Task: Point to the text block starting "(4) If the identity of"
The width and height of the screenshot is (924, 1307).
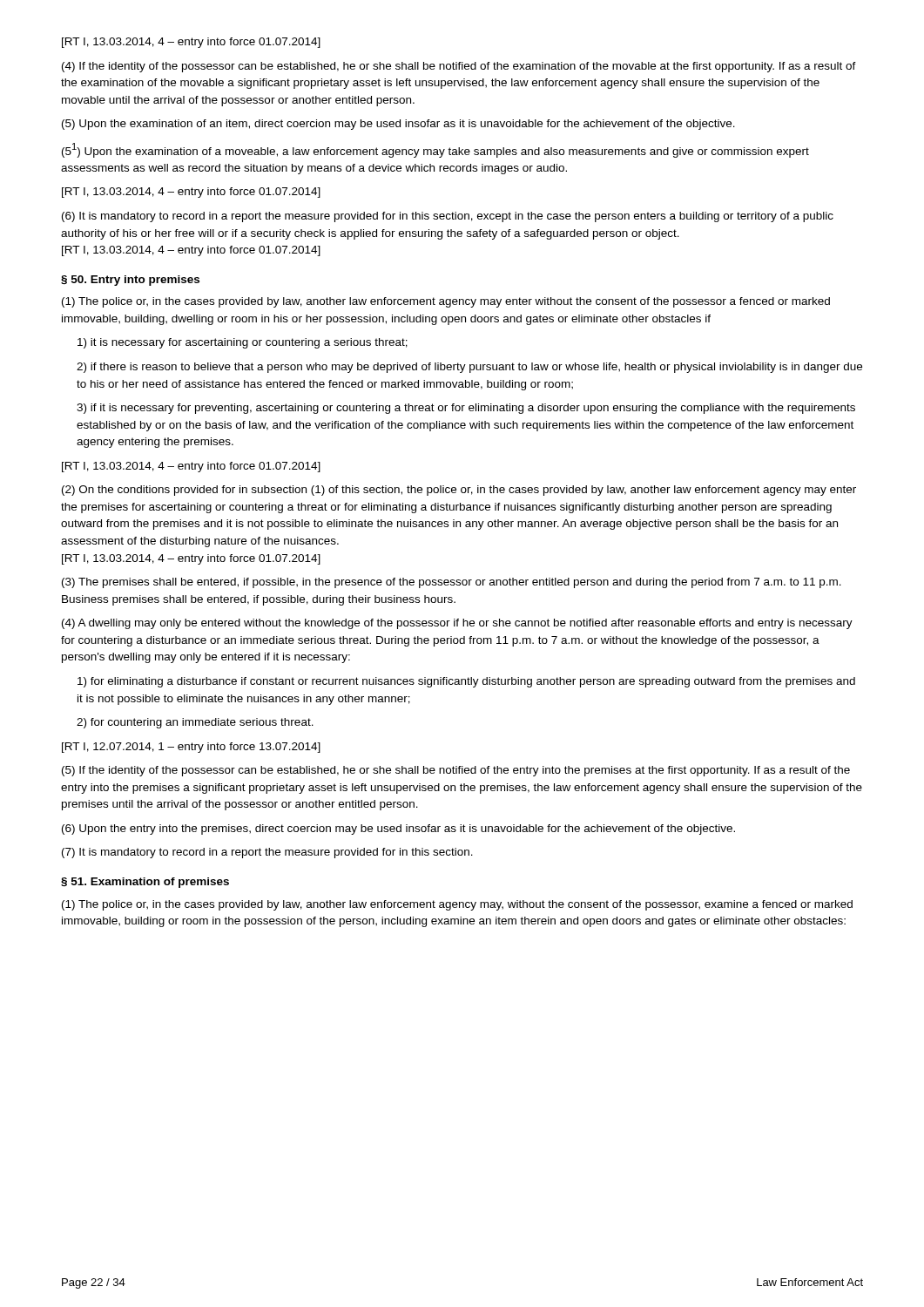Action: [x=458, y=82]
